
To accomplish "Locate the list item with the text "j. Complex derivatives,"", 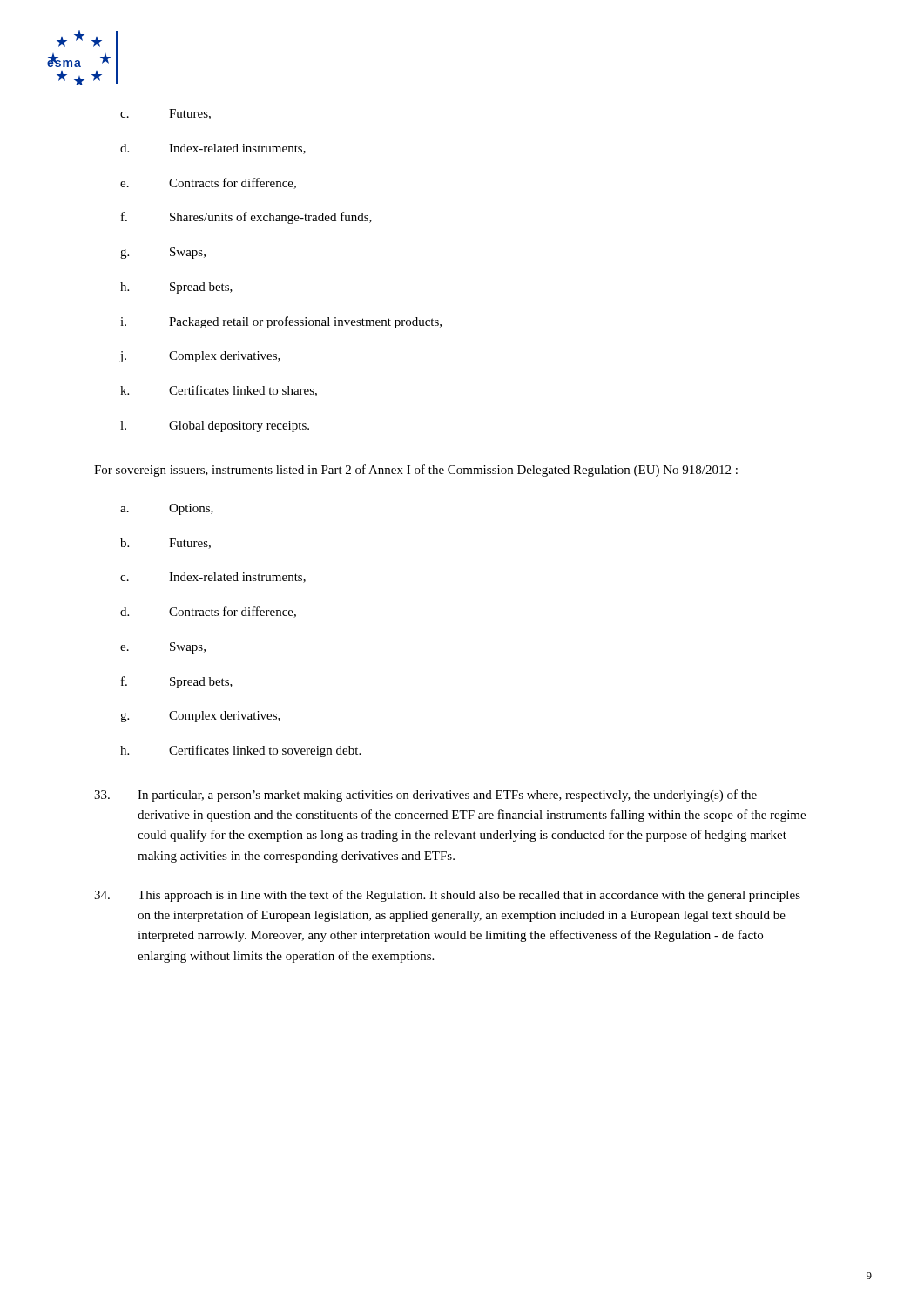I will 200,357.
